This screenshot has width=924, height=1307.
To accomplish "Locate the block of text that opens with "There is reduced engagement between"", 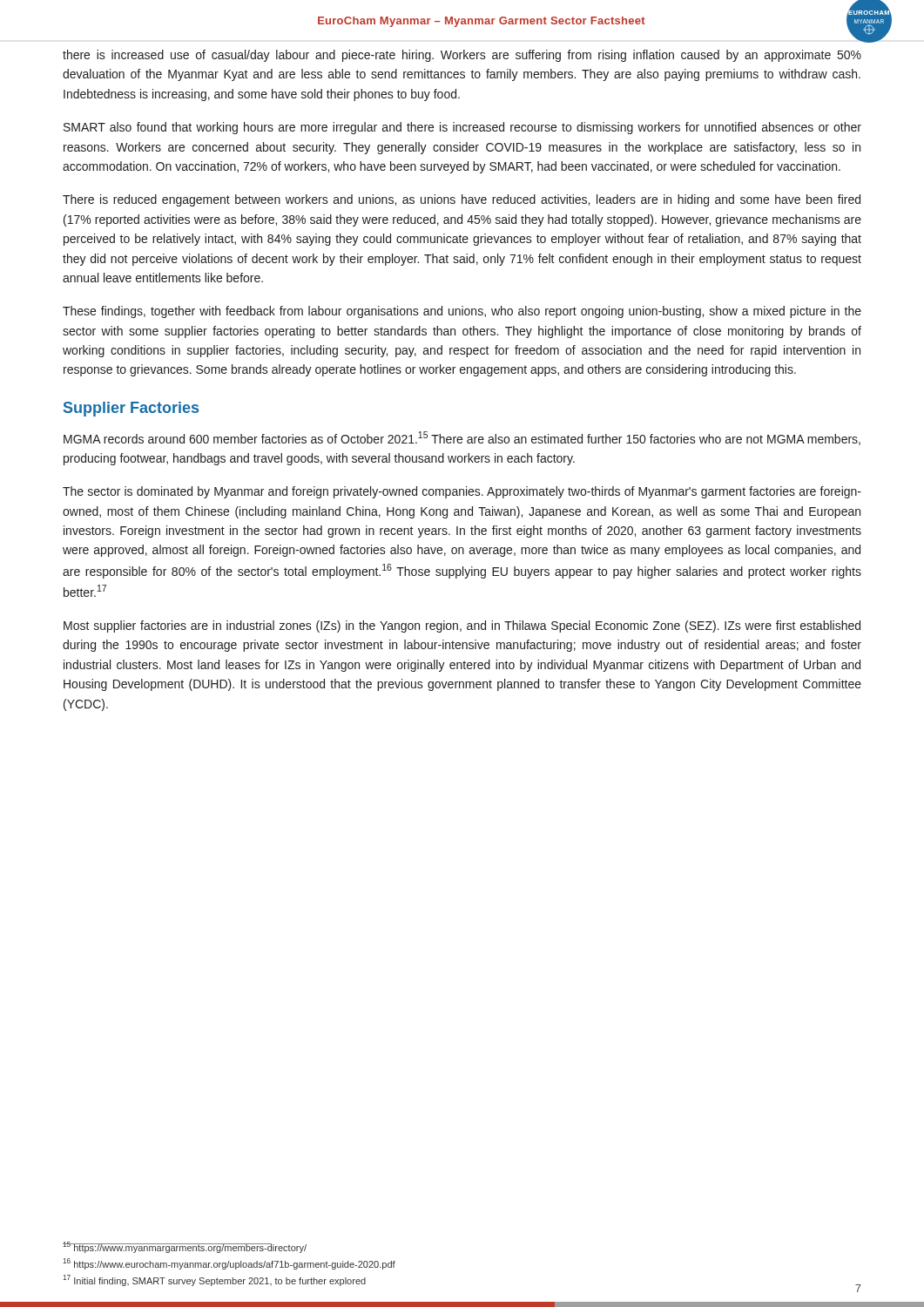I will click(x=462, y=239).
